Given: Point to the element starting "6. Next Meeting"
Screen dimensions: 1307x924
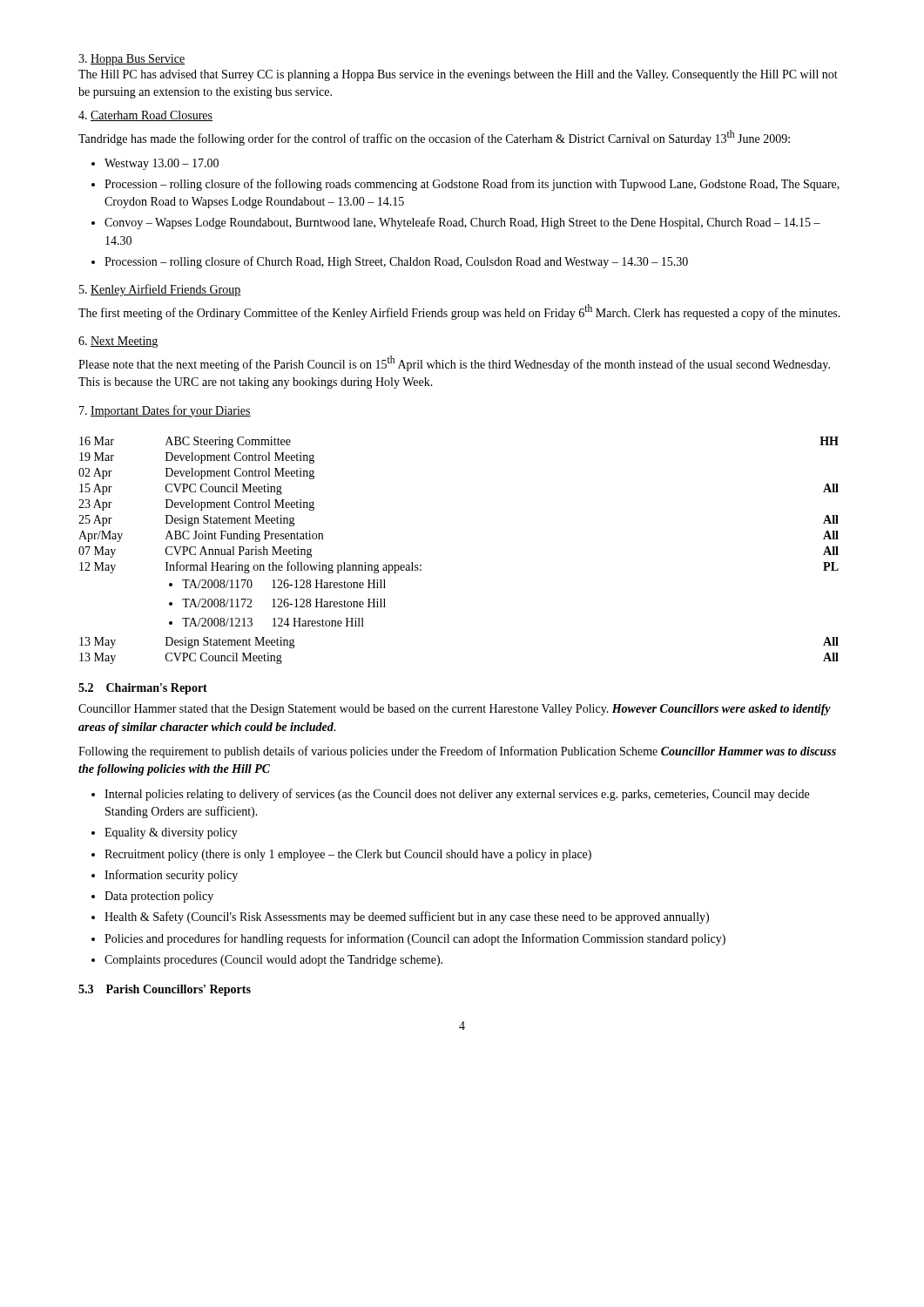Looking at the screenshot, I should point(118,341).
